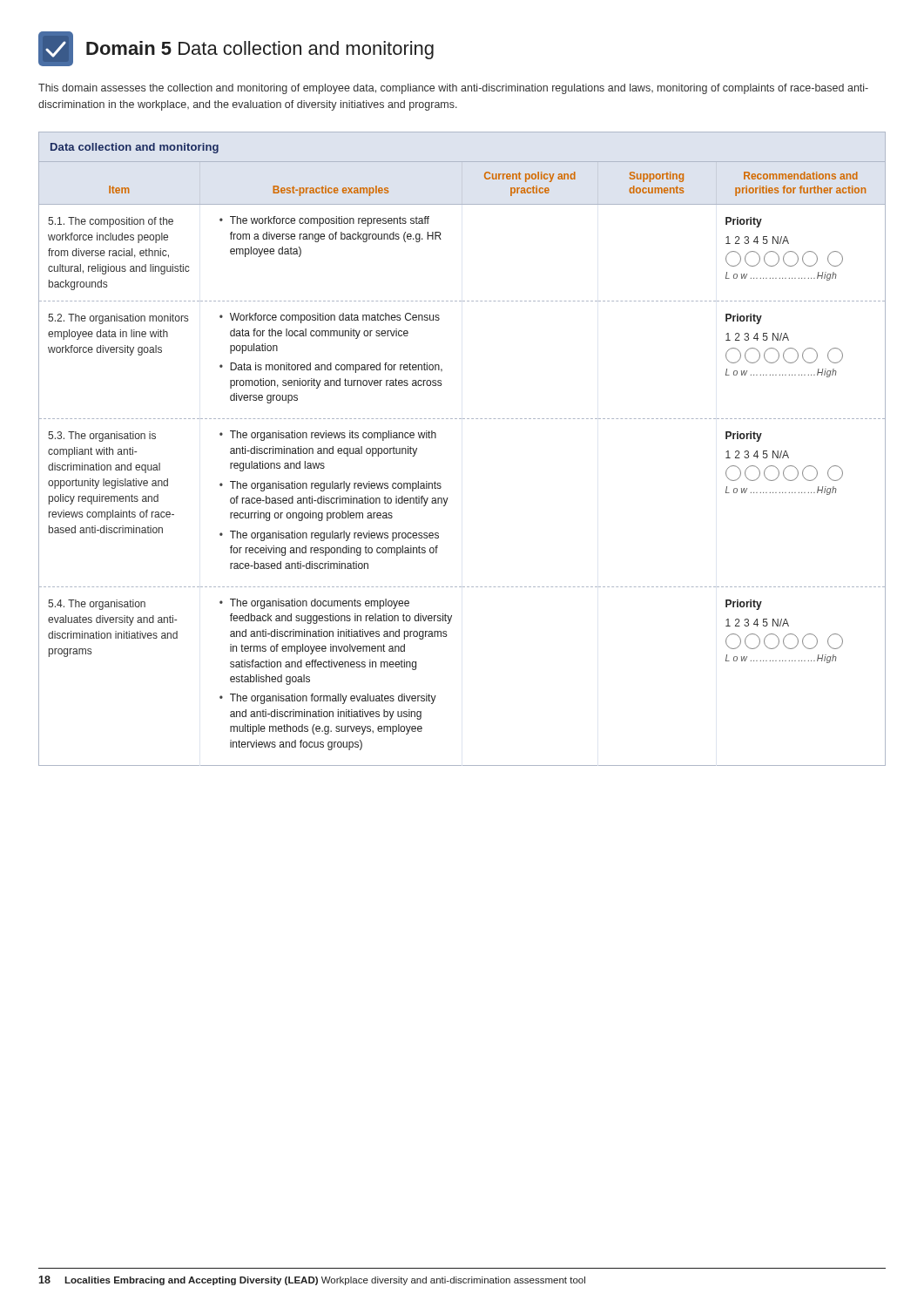The image size is (924, 1307).
Task: Point to the block beginning "This domain assesses the collection and monitoring of"
Action: pyautogui.click(x=453, y=96)
